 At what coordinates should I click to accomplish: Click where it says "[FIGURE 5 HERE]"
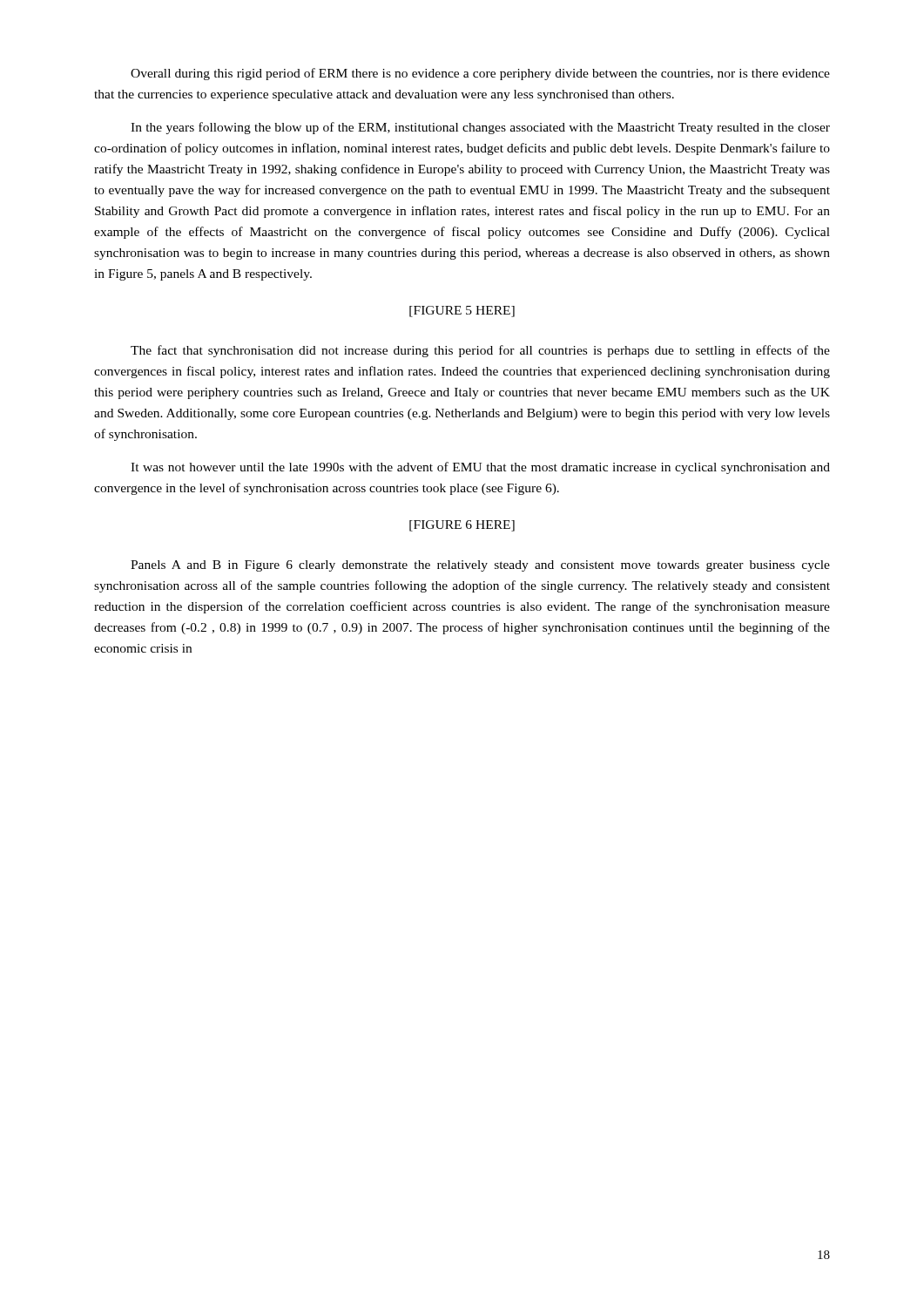[462, 310]
